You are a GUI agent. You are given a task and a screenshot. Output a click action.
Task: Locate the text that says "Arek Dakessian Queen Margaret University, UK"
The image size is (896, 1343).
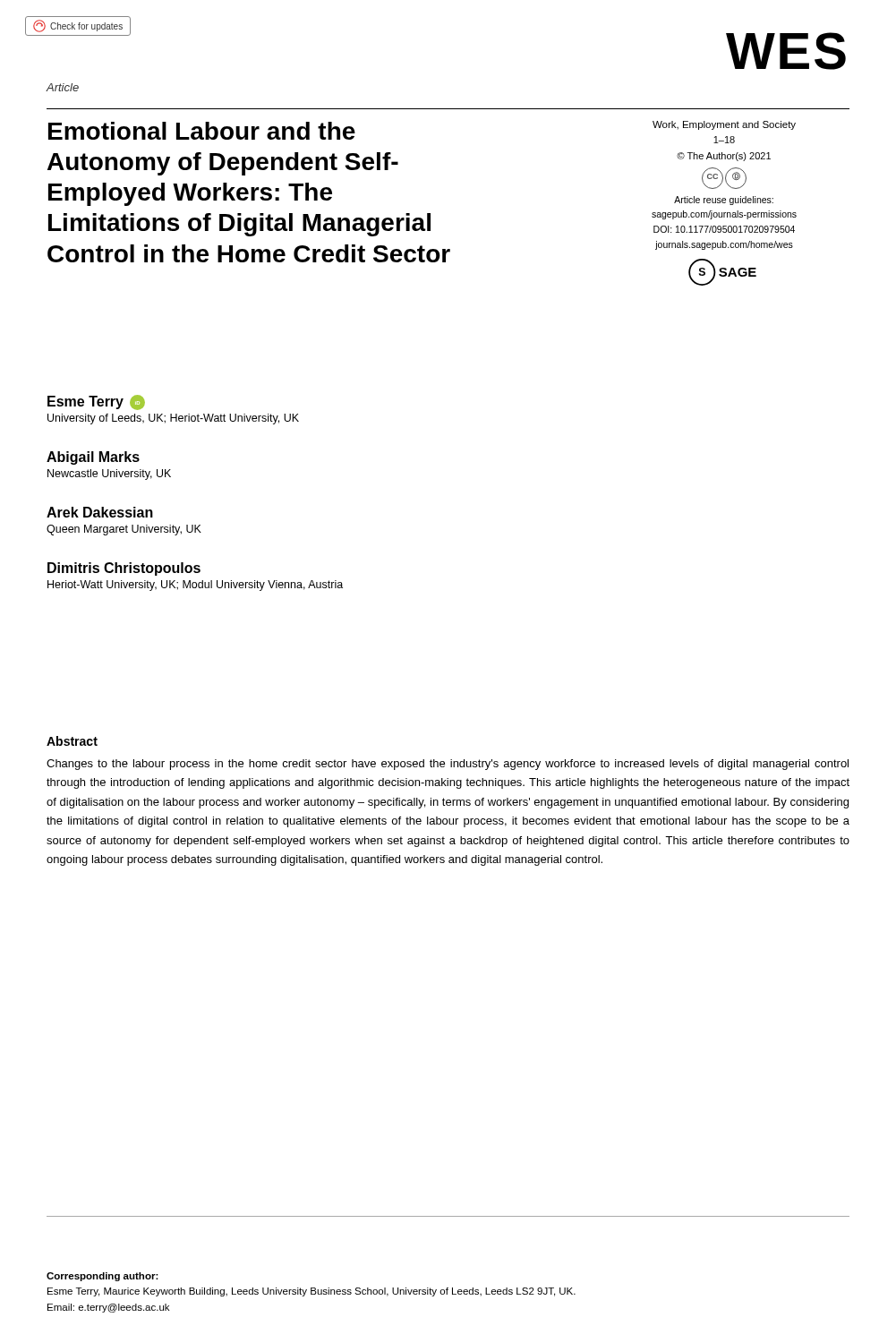(x=100, y=512)
